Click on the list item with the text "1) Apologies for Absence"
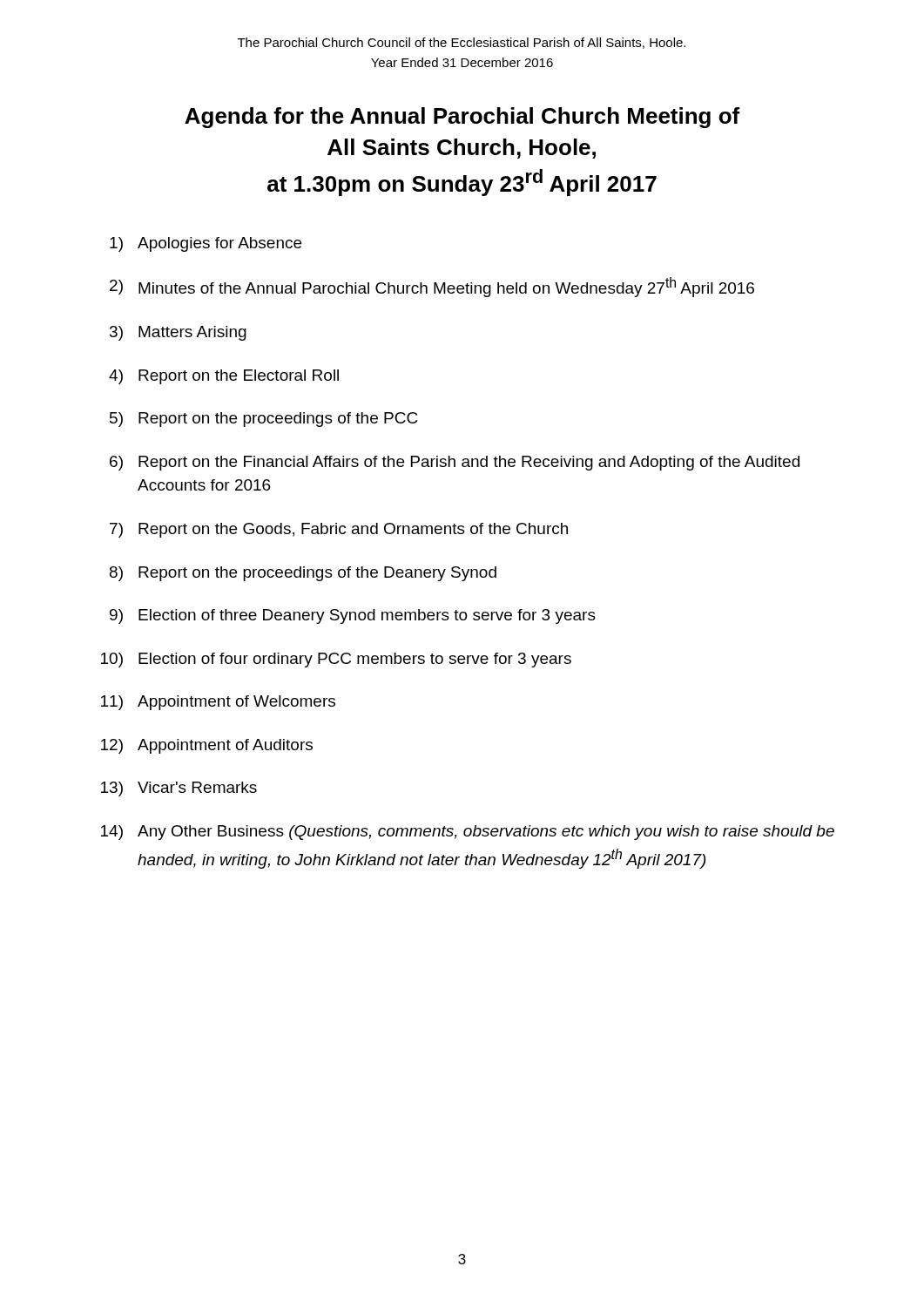Viewport: 924px width, 1307px height. pos(206,244)
